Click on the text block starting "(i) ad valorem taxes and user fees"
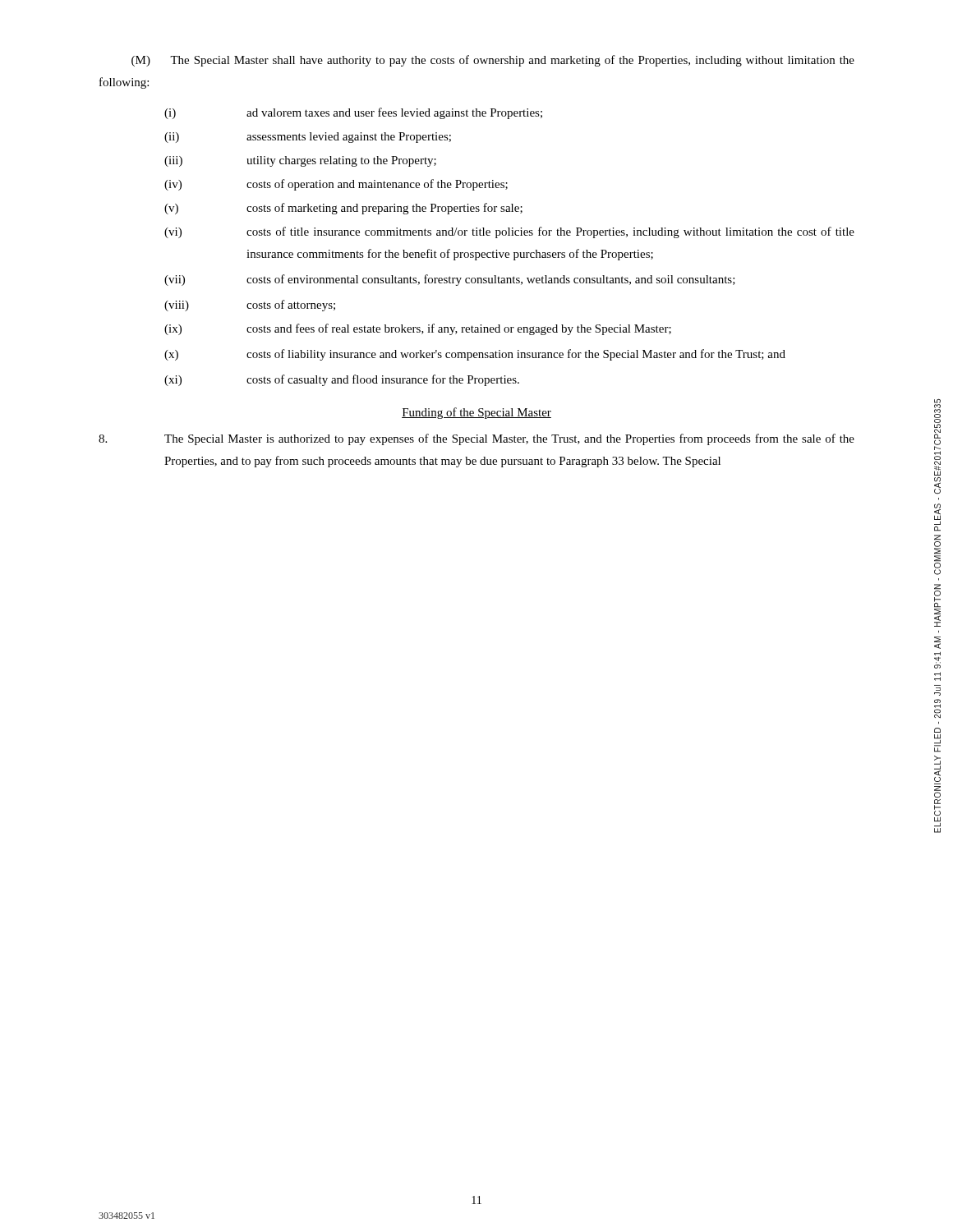Image resolution: width=953 pixels, height=1232 pixels. pyautogui.click(x=476, y=113)
